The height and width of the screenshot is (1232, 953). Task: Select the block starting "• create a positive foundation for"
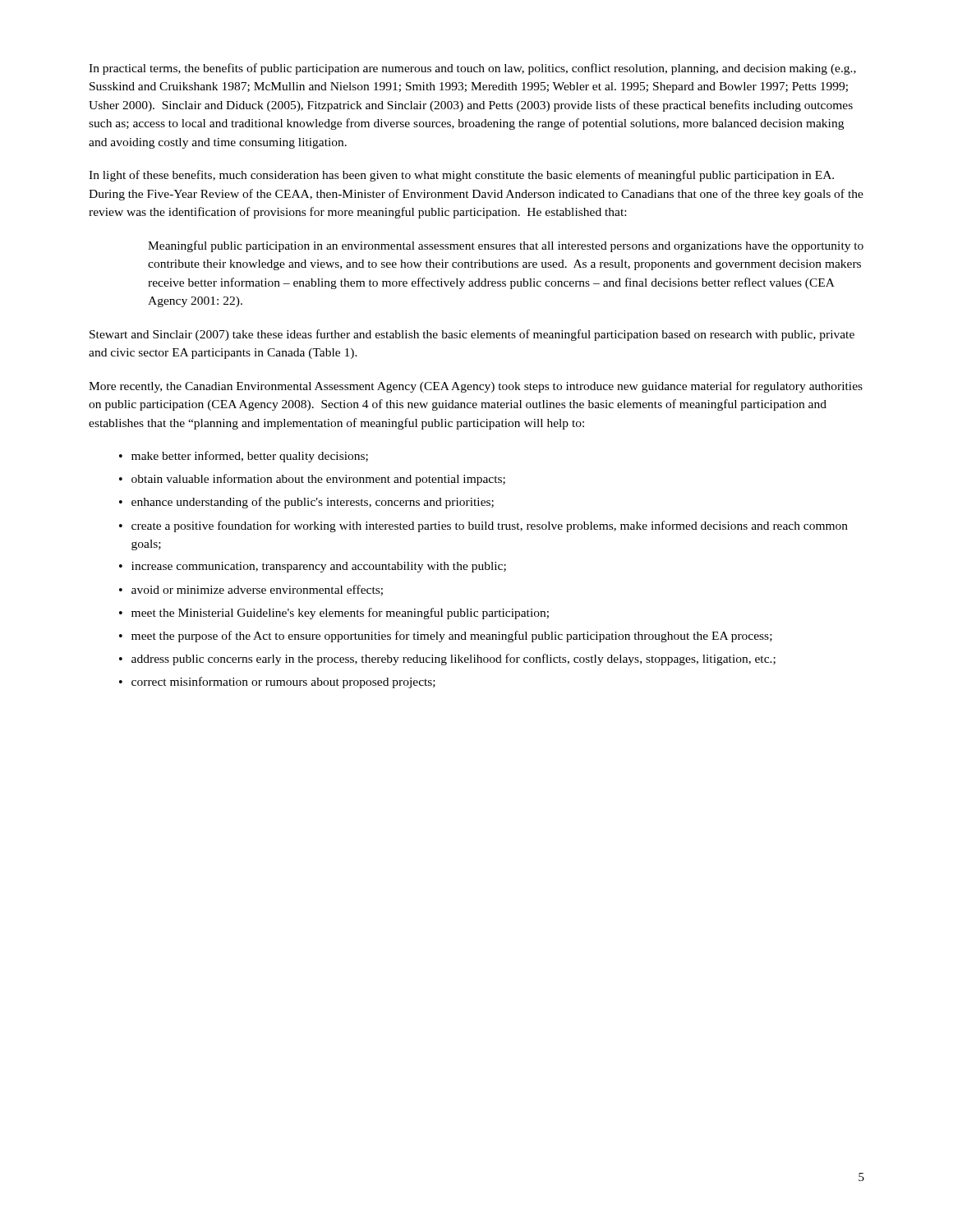point(491,535)
